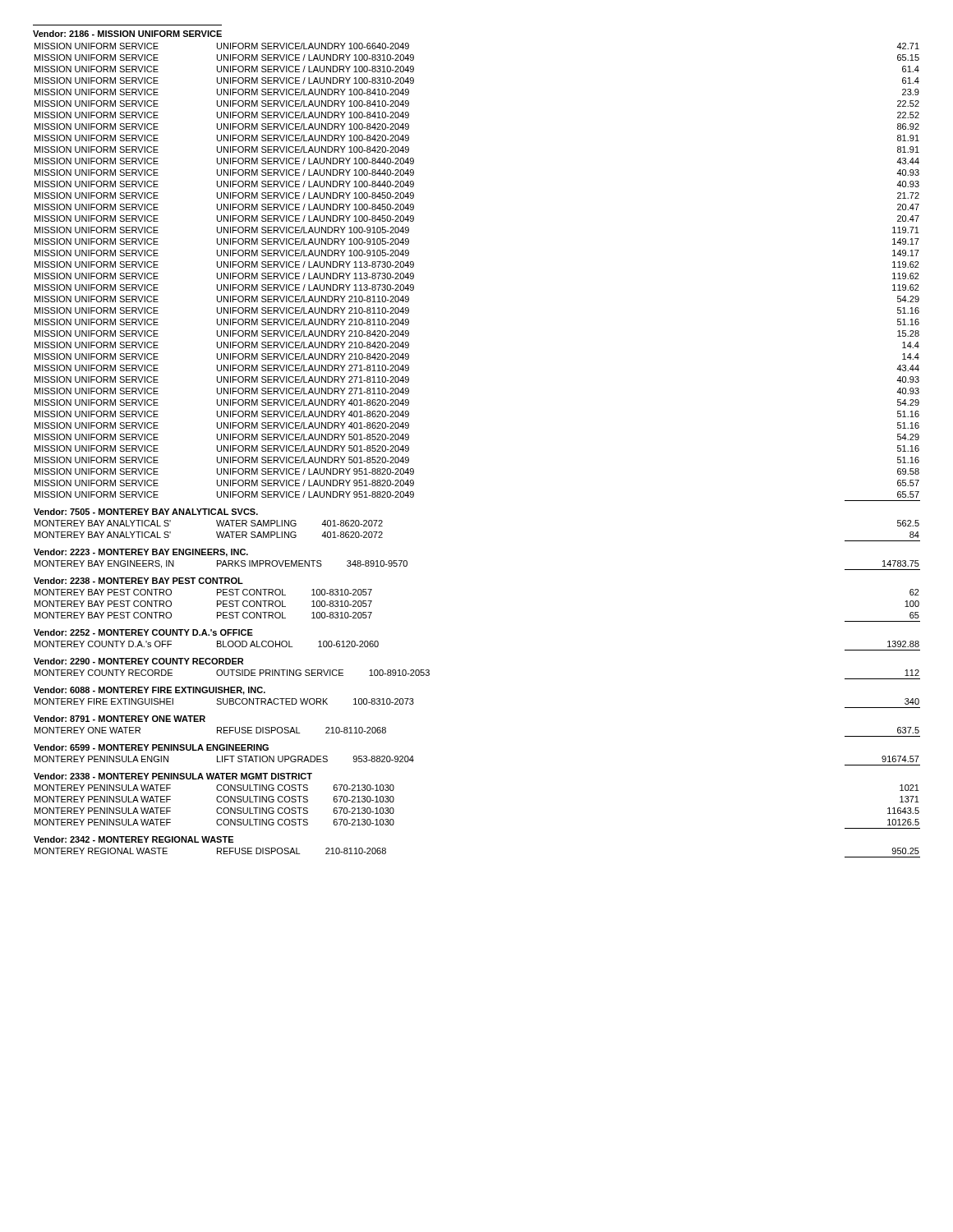Locate the list item with the text "MONTEREY ONE WATERREFUSE DISPOSAL210-8110-2068637.5"
953x1232 pixels.
point(93,730)
